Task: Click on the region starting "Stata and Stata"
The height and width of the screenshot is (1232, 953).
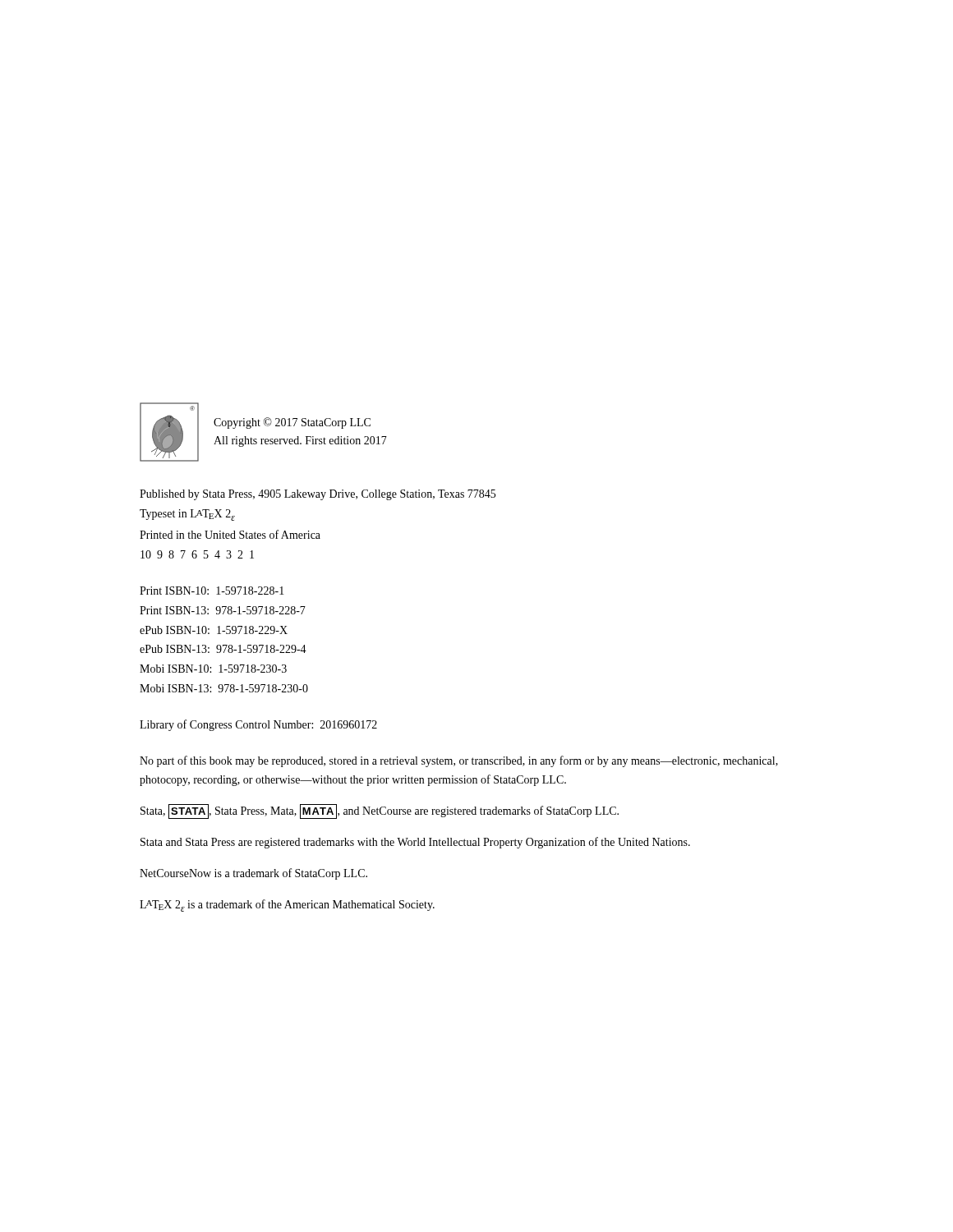Action: (415, 842)
